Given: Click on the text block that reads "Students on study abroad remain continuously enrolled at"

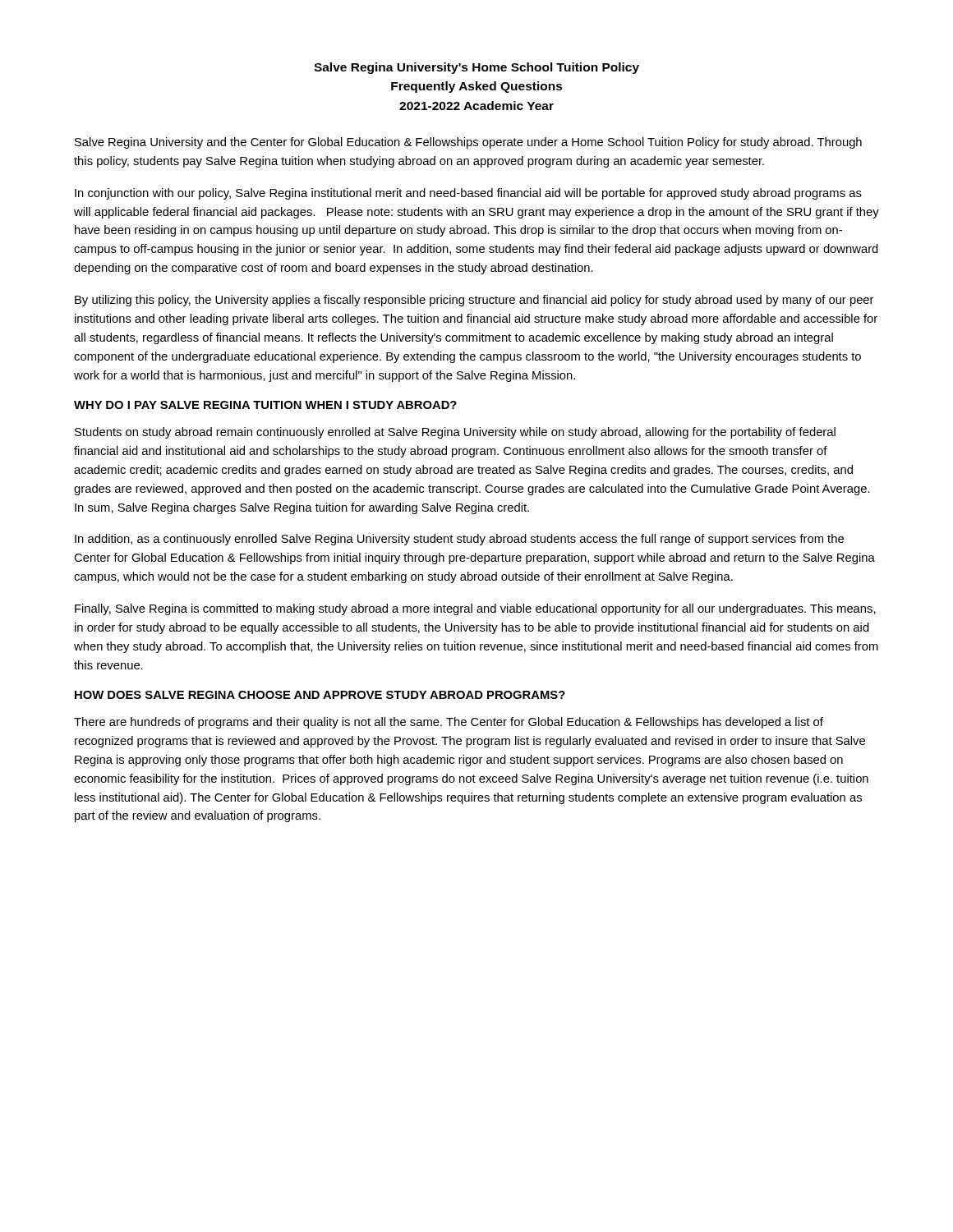Looking at the screenshot, I should 472,470.
